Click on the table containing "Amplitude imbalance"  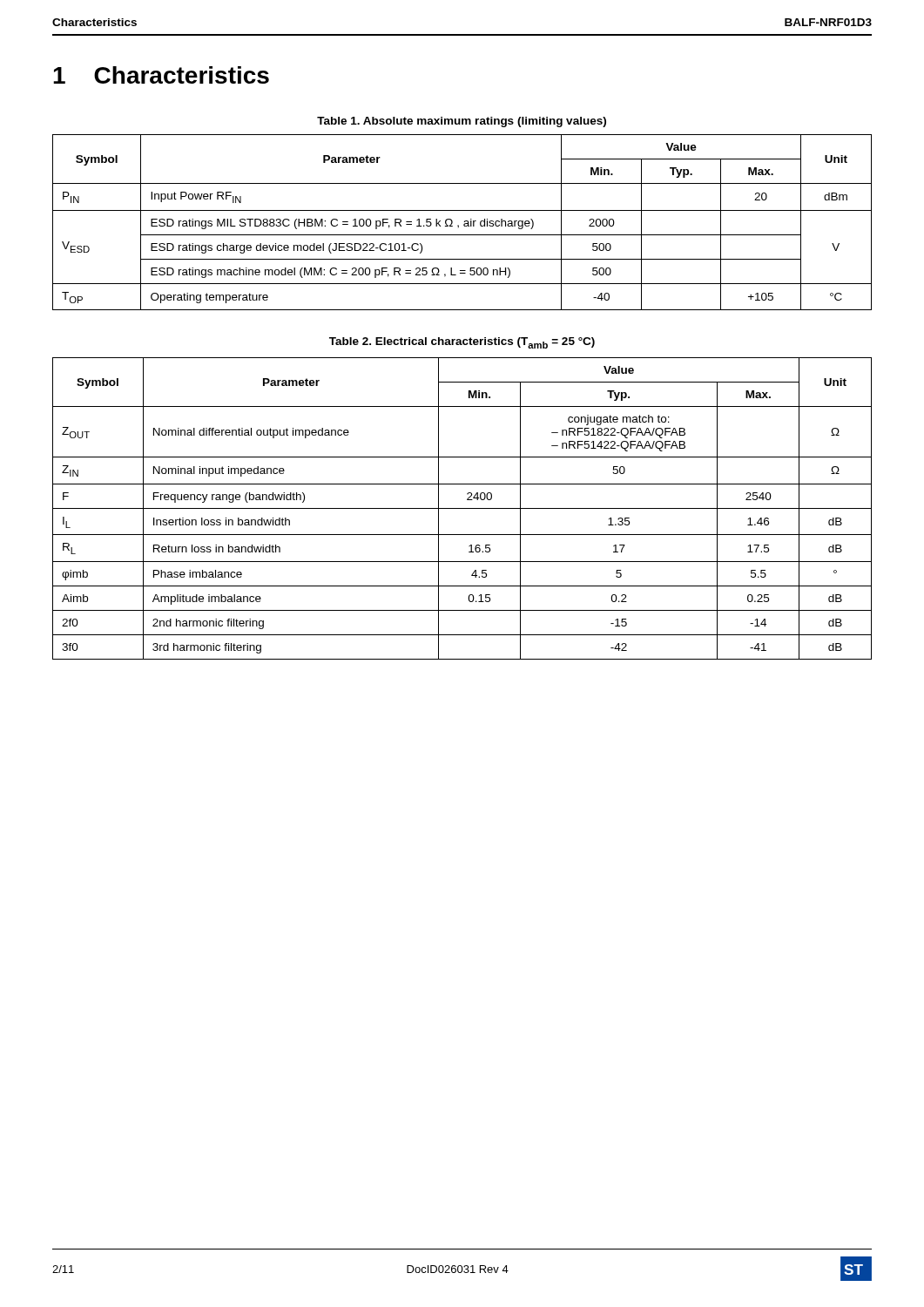462,509
